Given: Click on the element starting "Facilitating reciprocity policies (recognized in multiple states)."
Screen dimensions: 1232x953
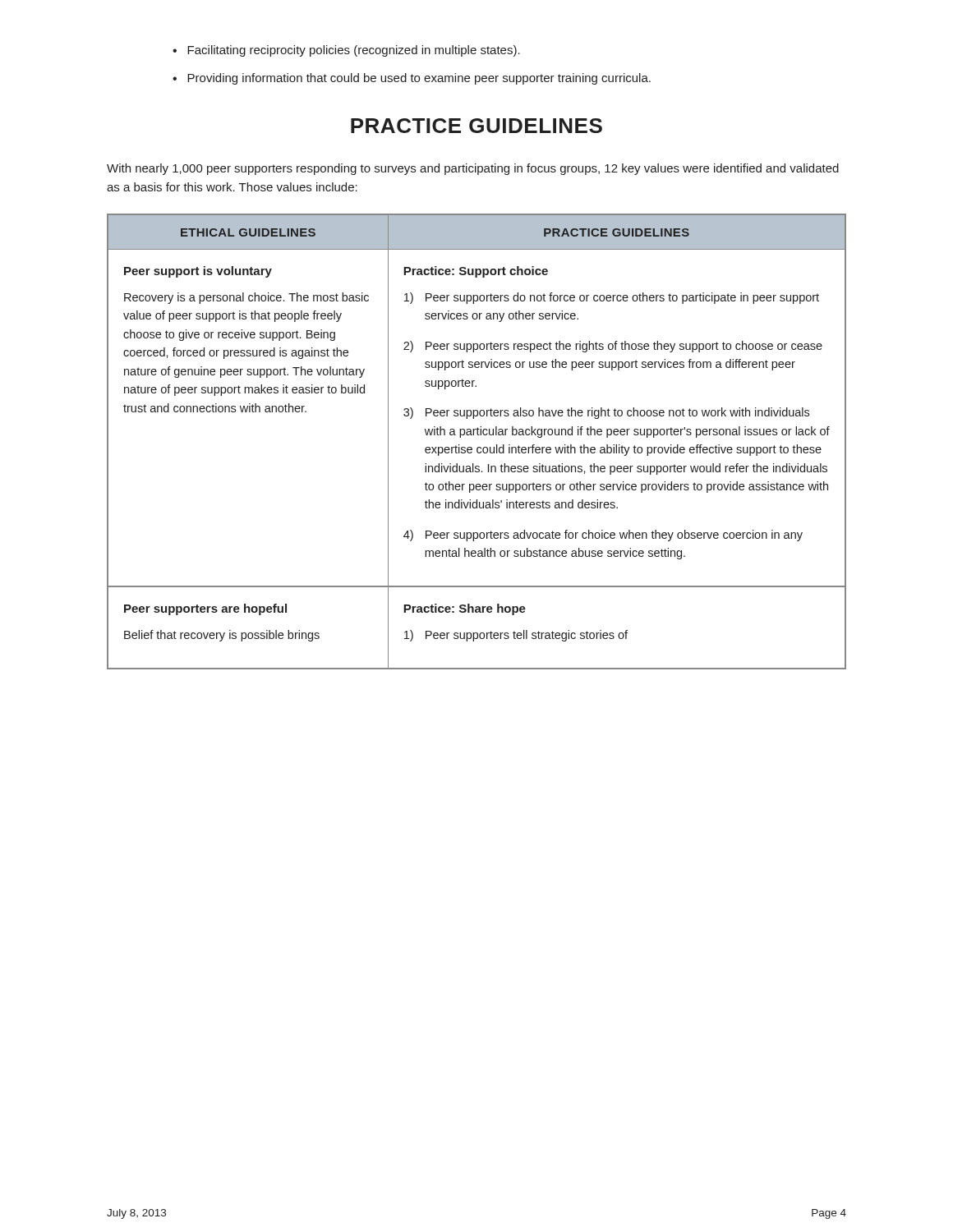Looking at the screenshot, I should point(476,65).
